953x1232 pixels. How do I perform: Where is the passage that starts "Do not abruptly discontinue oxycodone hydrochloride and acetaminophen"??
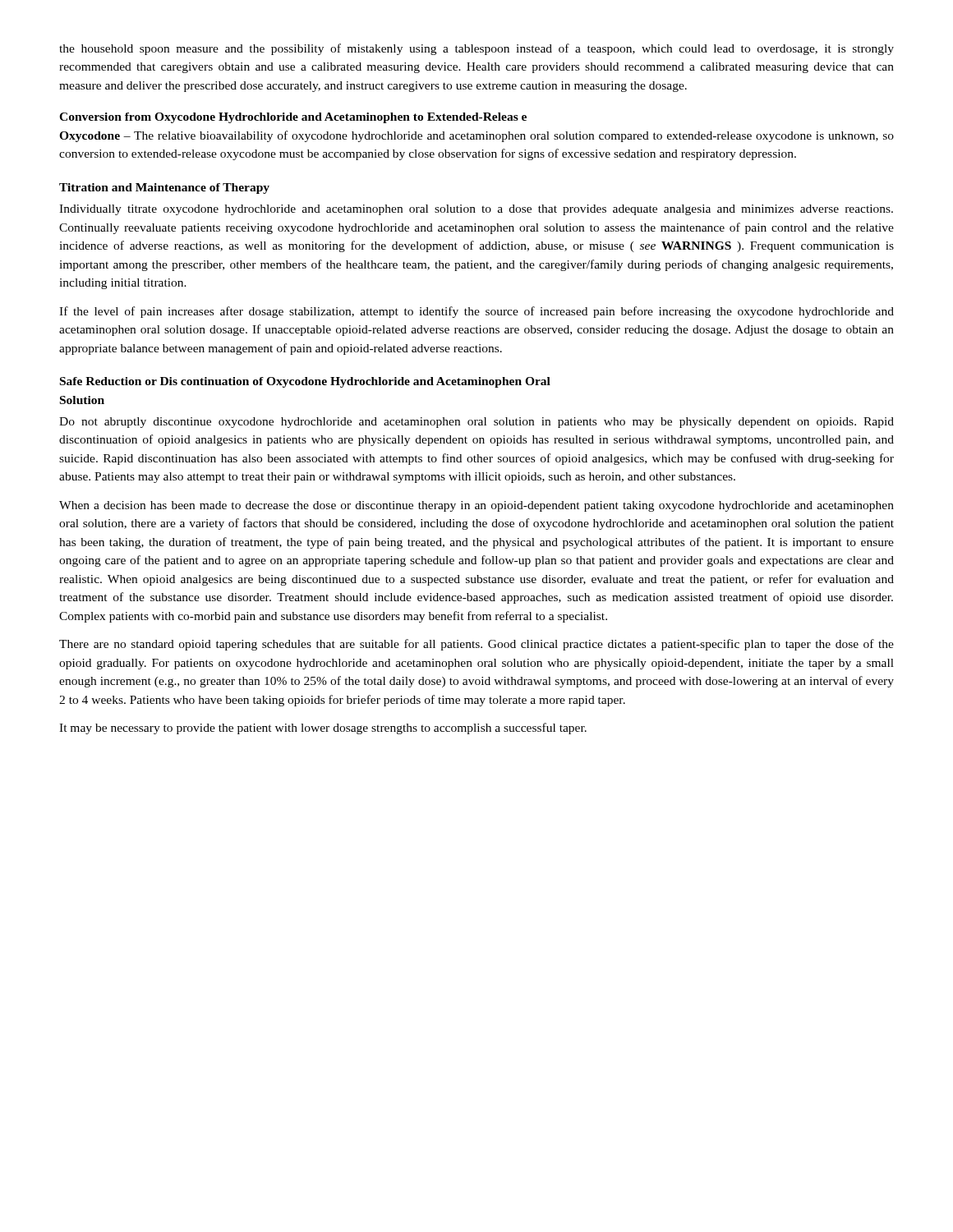tap(476, 449)
